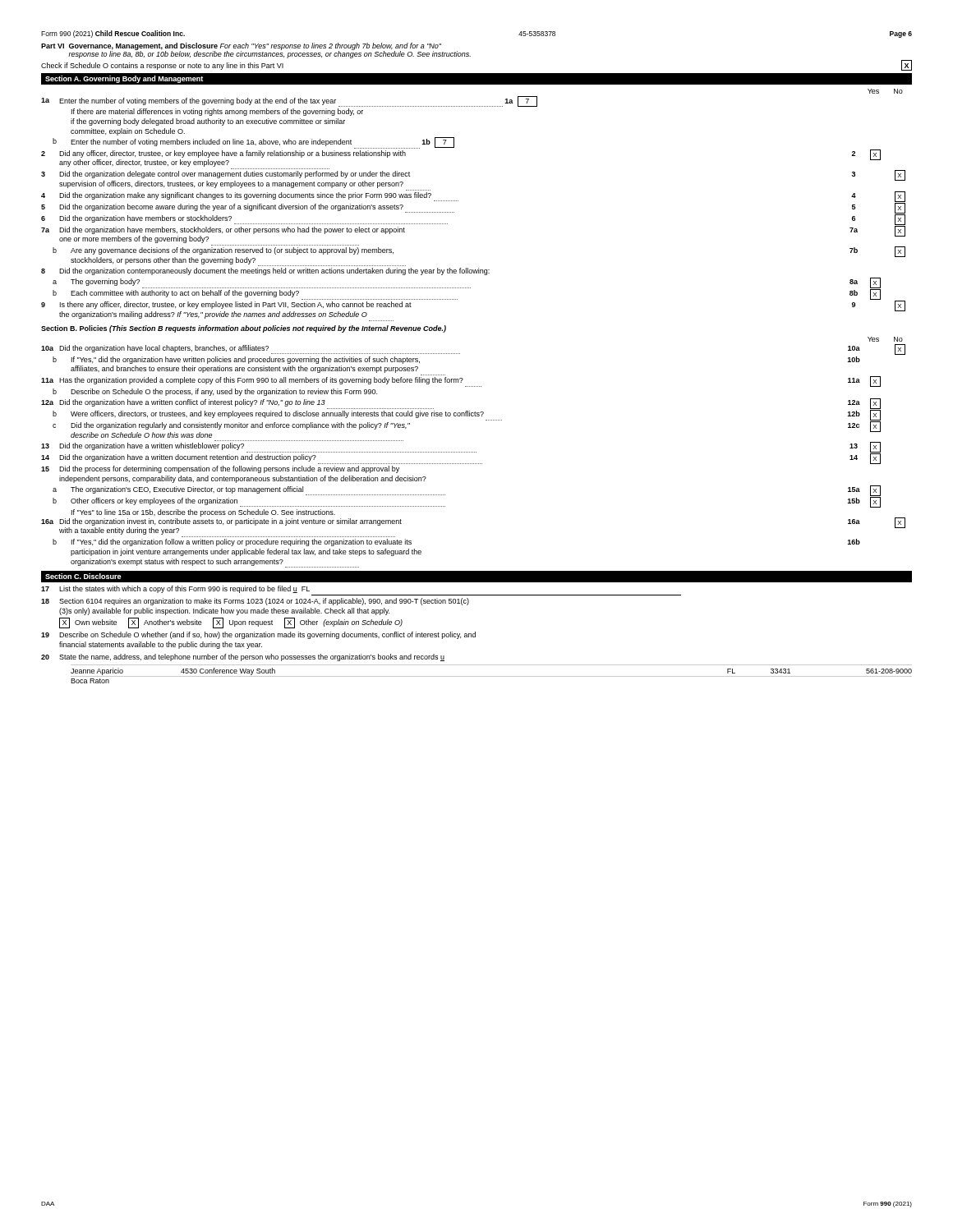Find the passage starting "4 Did the"
Screen dimensions: 1232x953
(245, 198)
